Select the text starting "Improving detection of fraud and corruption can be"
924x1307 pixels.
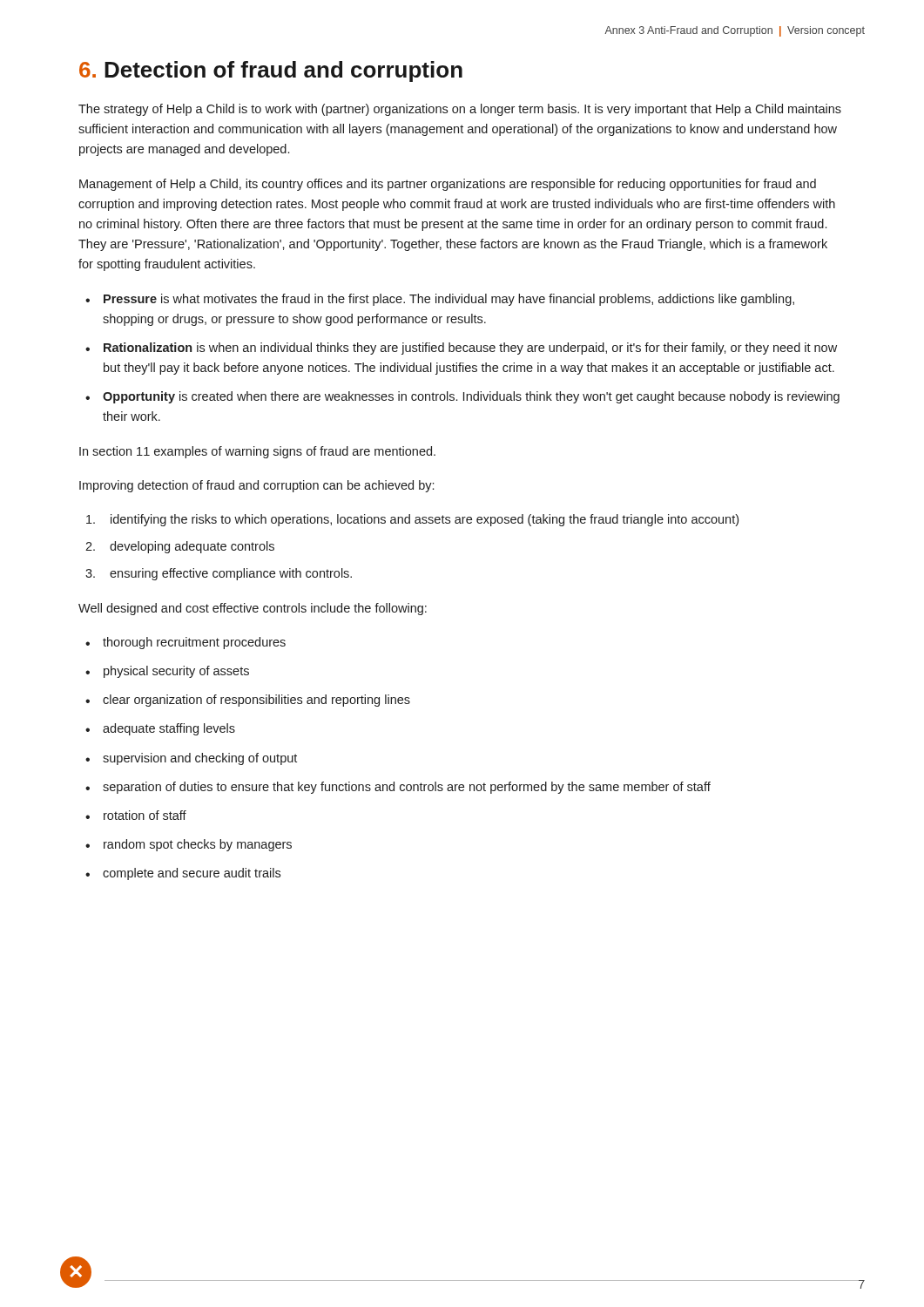coord(257,485)
